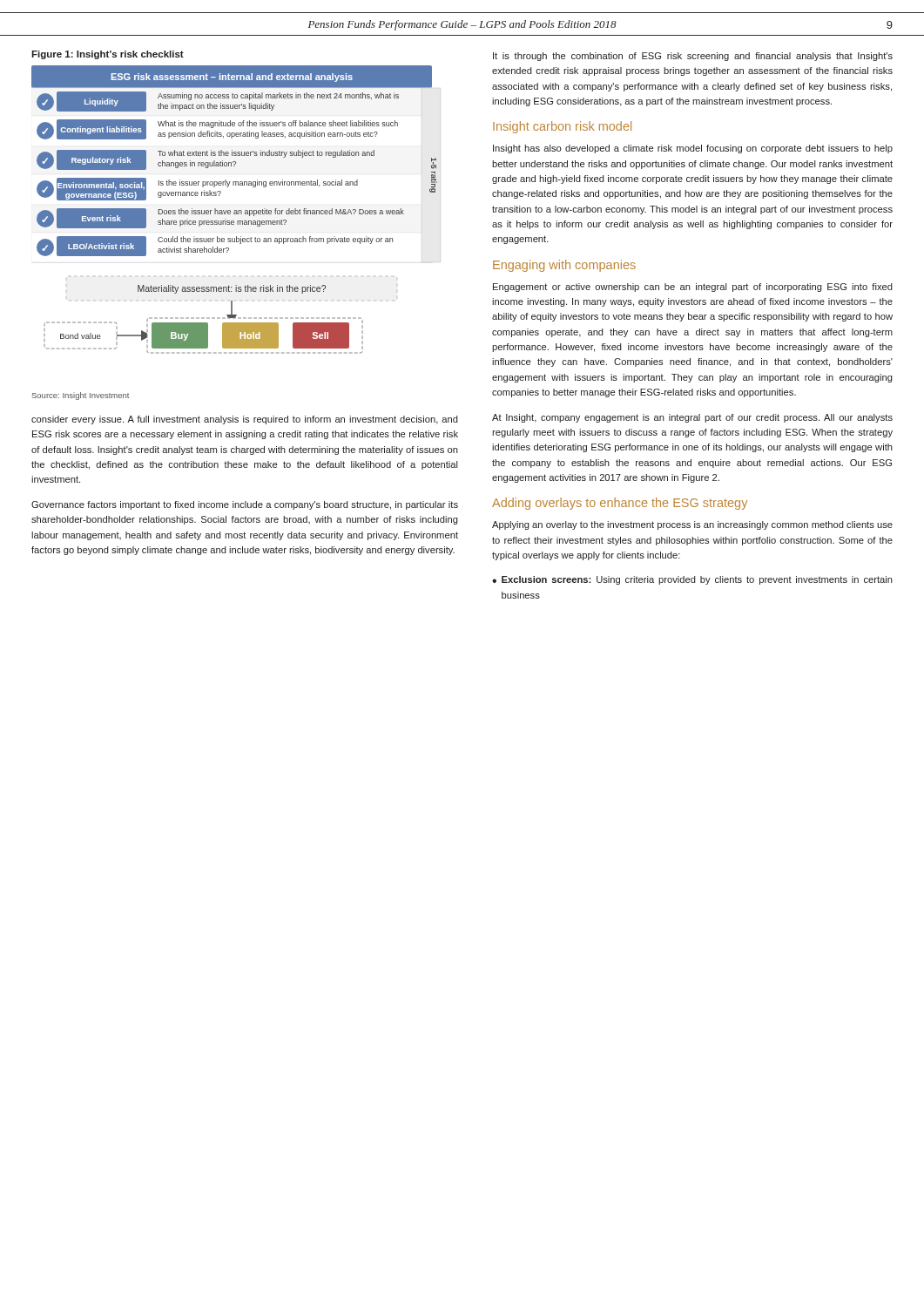Viewport: 924px width, 1307px height.
Task: Point to the text starting "Engagement or active ownership can be an"
Action: 692,339
